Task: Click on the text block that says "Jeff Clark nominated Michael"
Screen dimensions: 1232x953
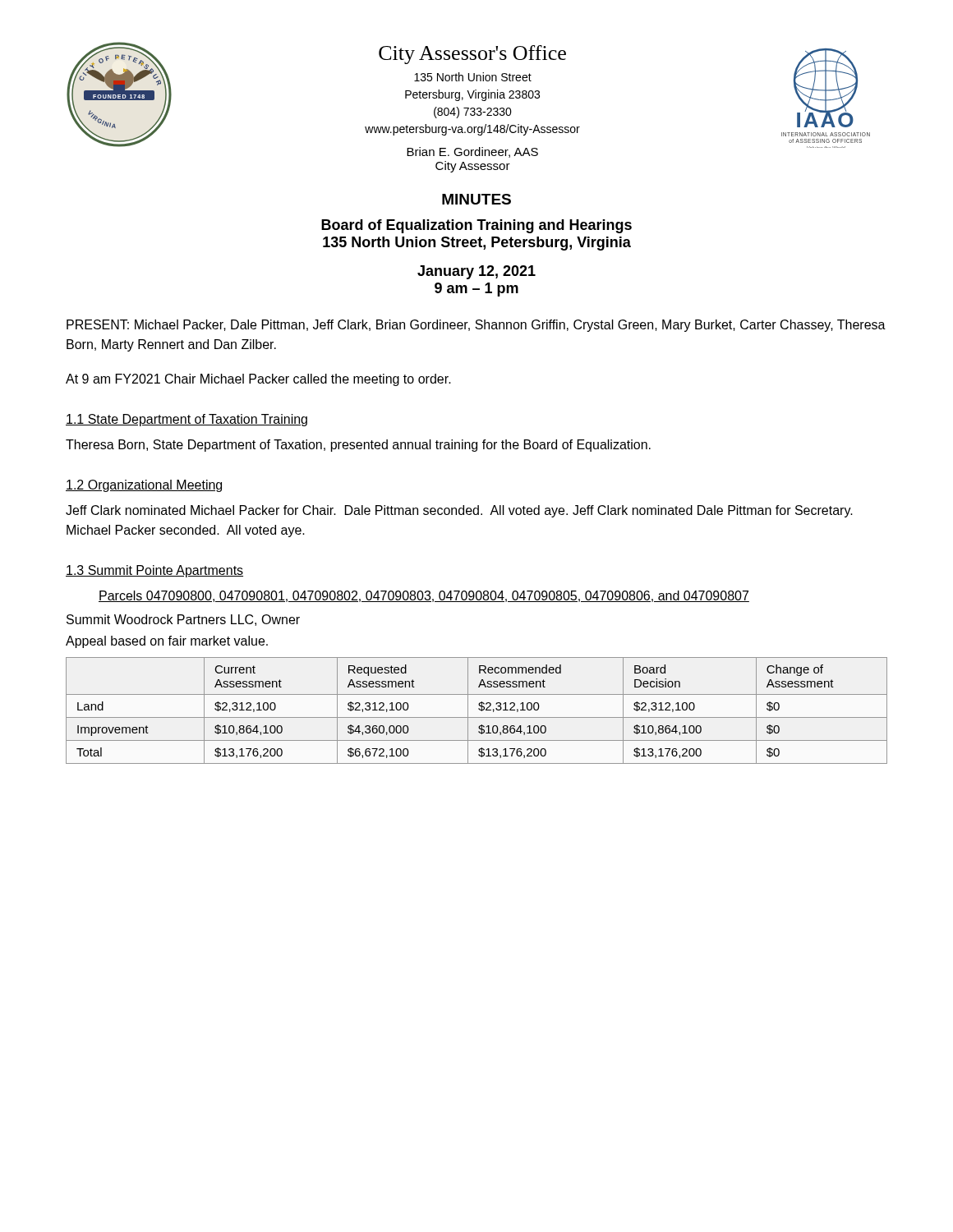Action: point(461,520)
